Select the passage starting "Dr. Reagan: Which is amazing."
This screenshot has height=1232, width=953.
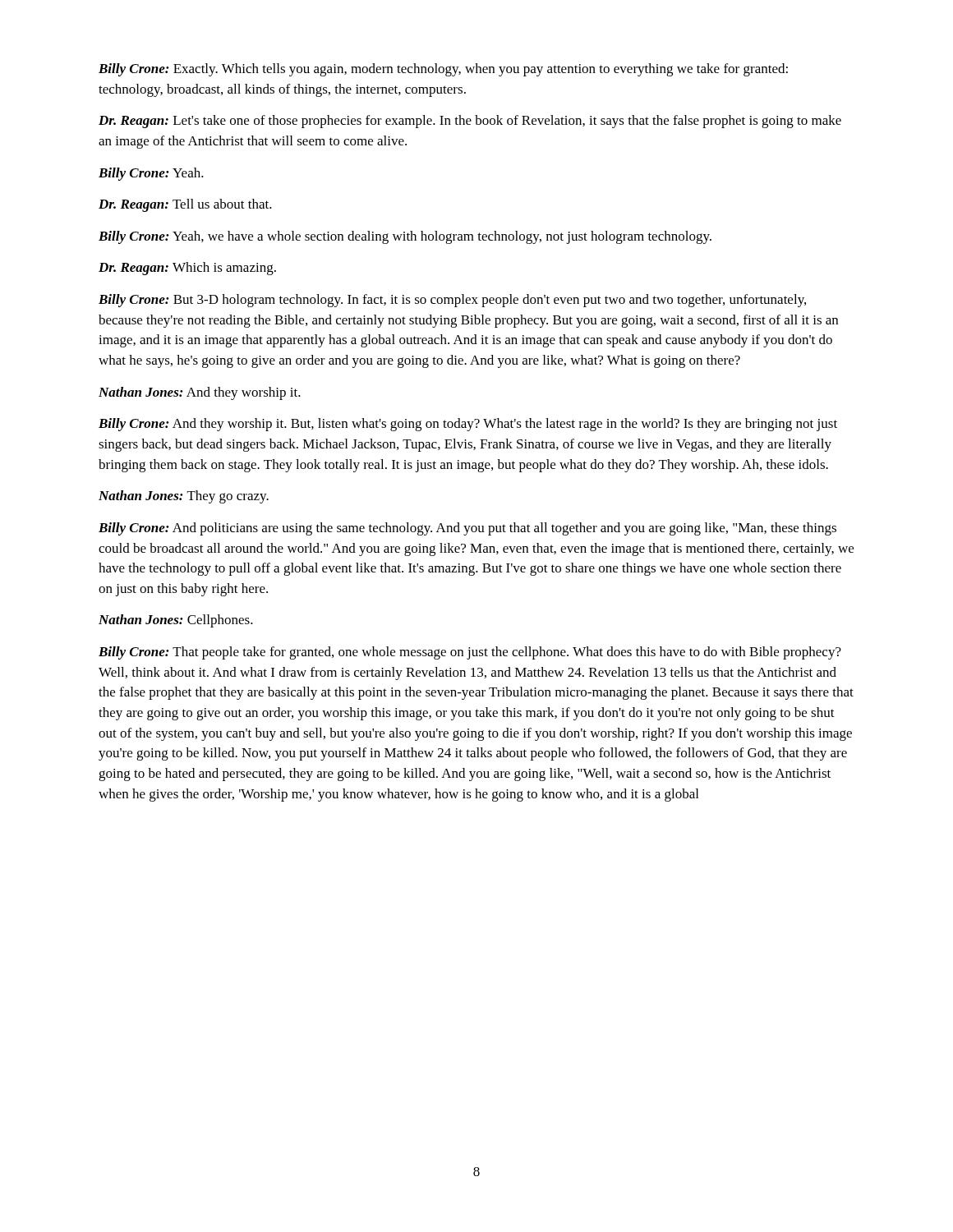(188, 268)
